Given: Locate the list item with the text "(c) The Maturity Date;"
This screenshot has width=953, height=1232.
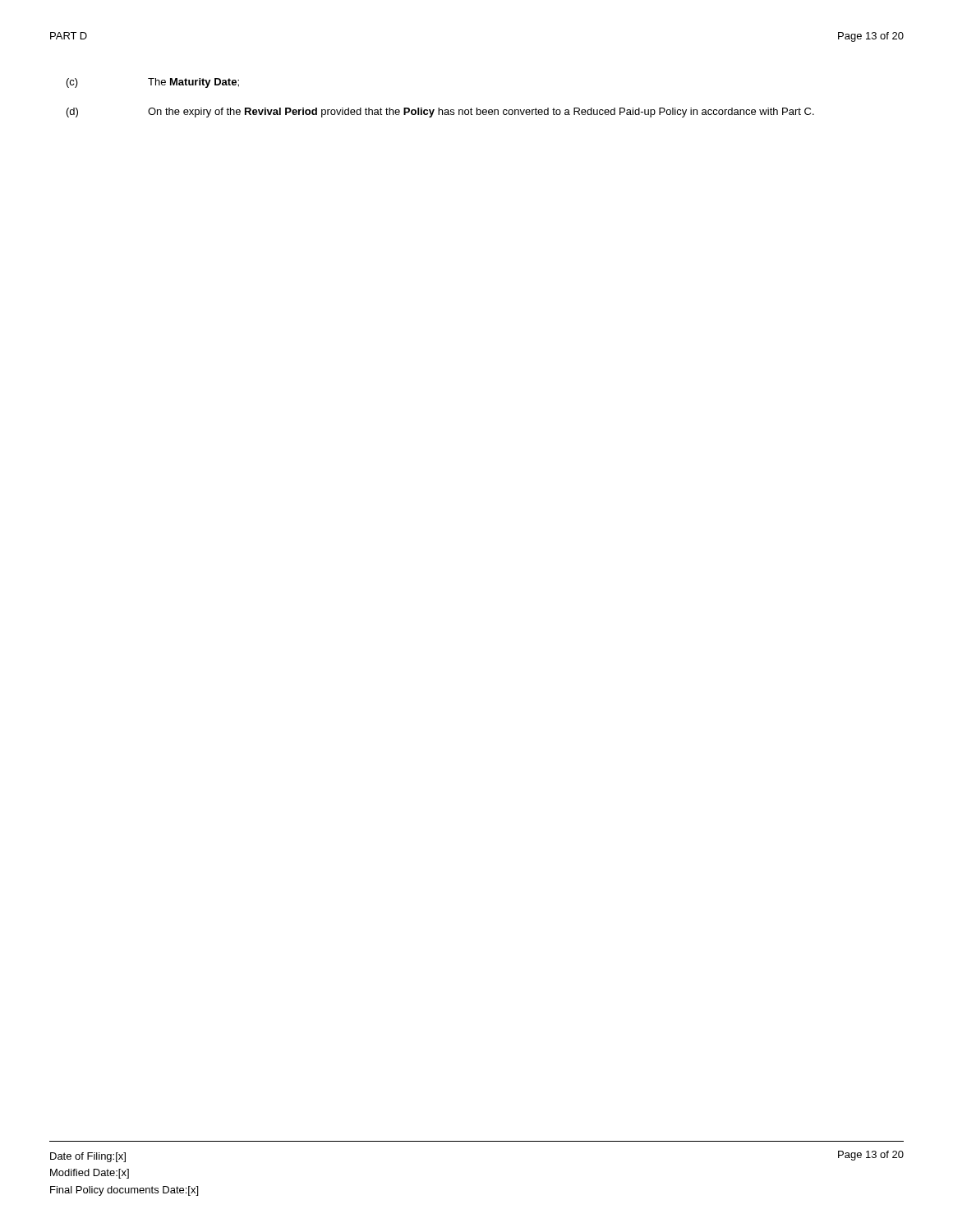Looking at the screenshot, I should coord(153,83).
